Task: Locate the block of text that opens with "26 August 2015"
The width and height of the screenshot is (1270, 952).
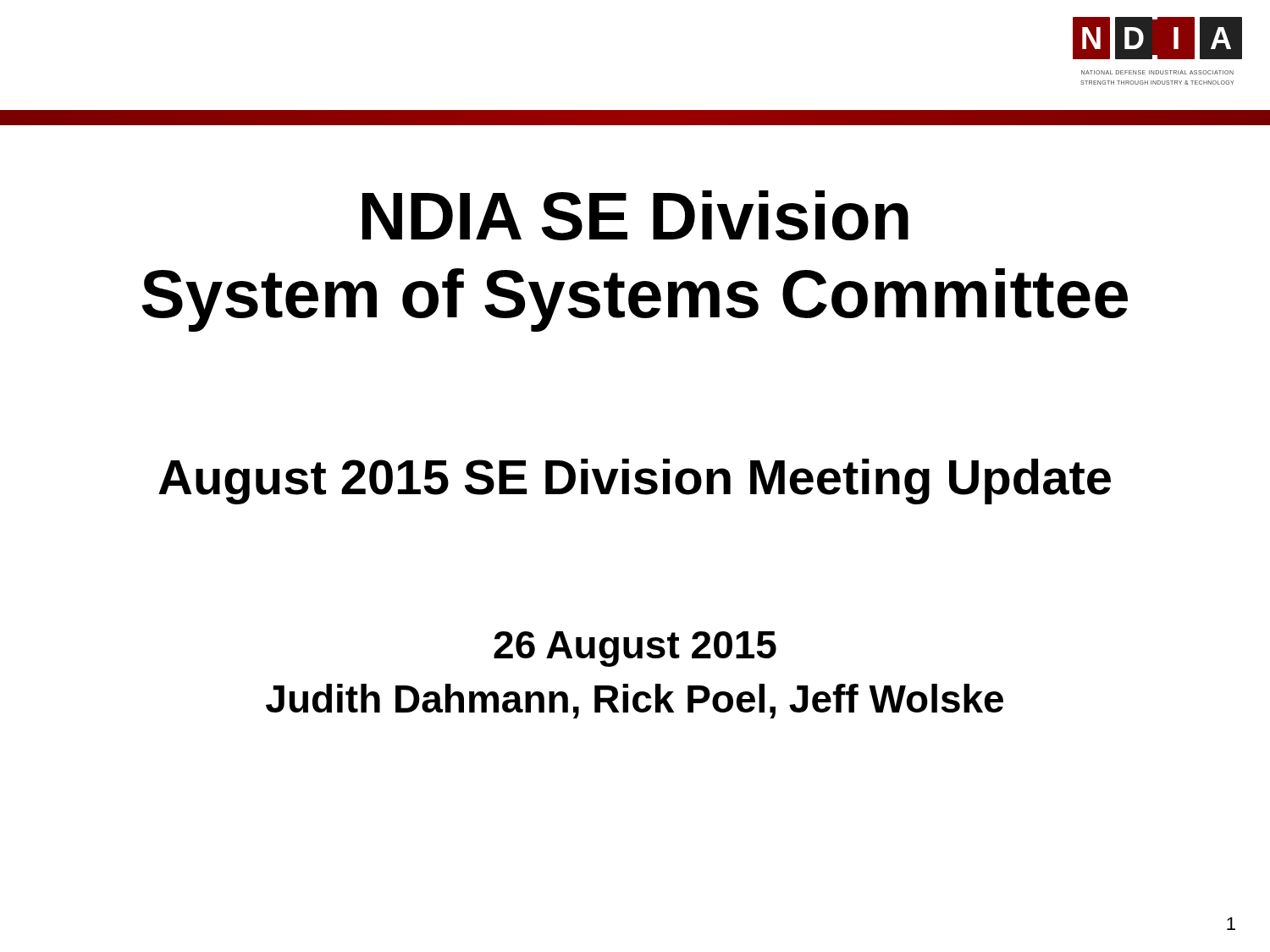Action: coord(635,672)
